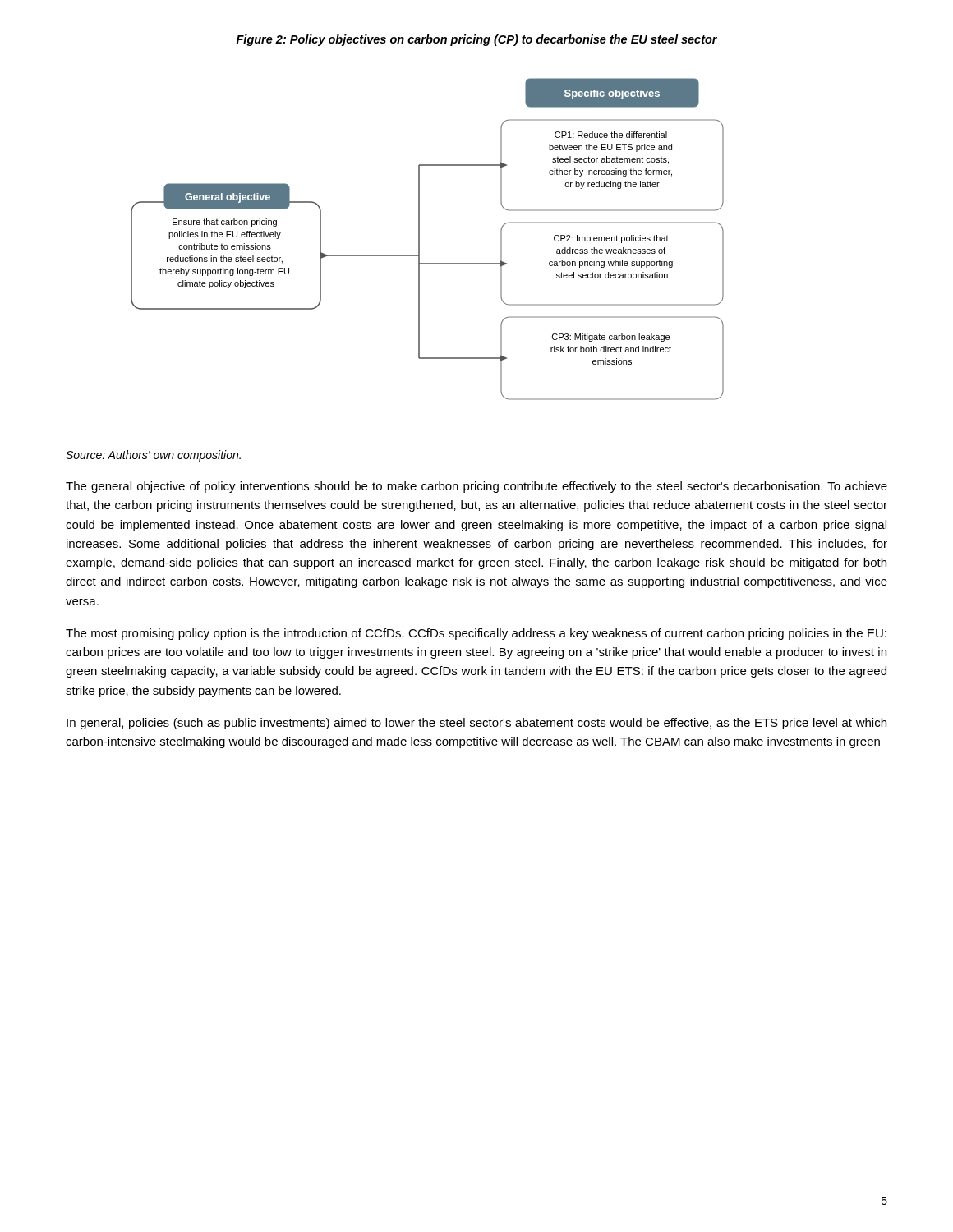Find the text starting "Figure 2: Policy objectives on"
This screenshot has height=1232, width=953.
476,39
